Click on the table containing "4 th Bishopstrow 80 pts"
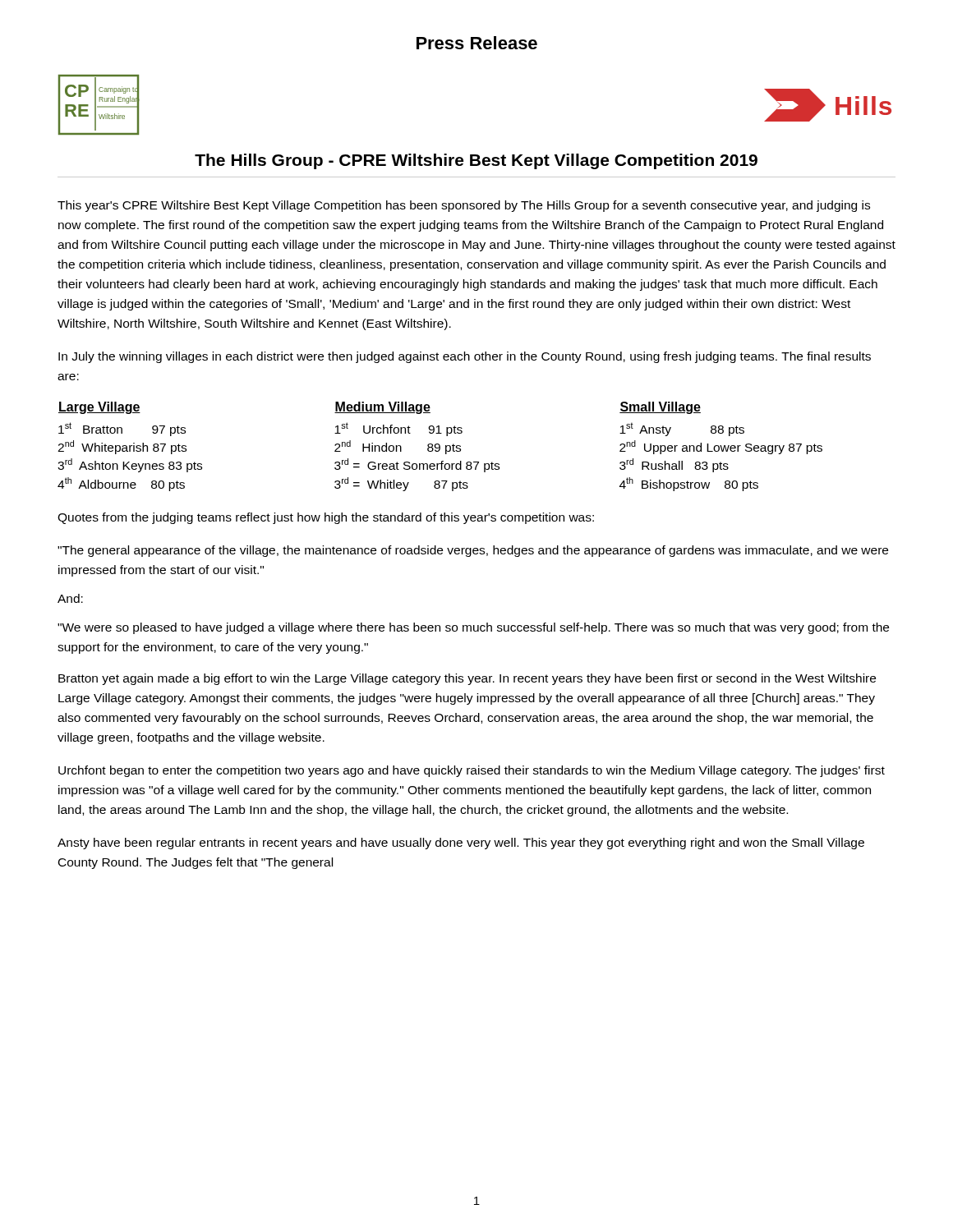The width and height of the screenshot is (953, 1232). pyautogui.click(x=476, y=446)
